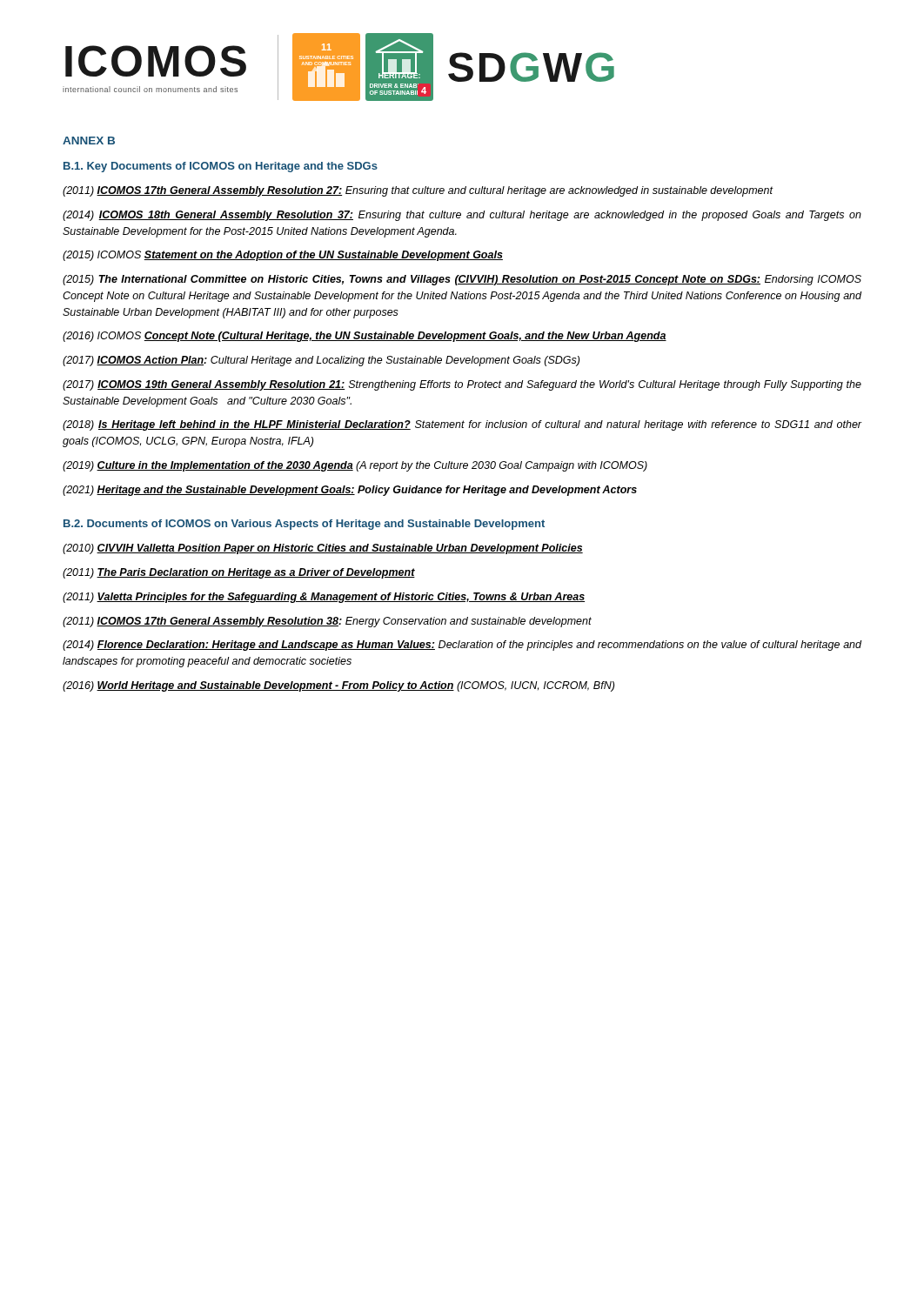924x1305 pixels.
Task: Select the logo
Action: pos(462,67)
